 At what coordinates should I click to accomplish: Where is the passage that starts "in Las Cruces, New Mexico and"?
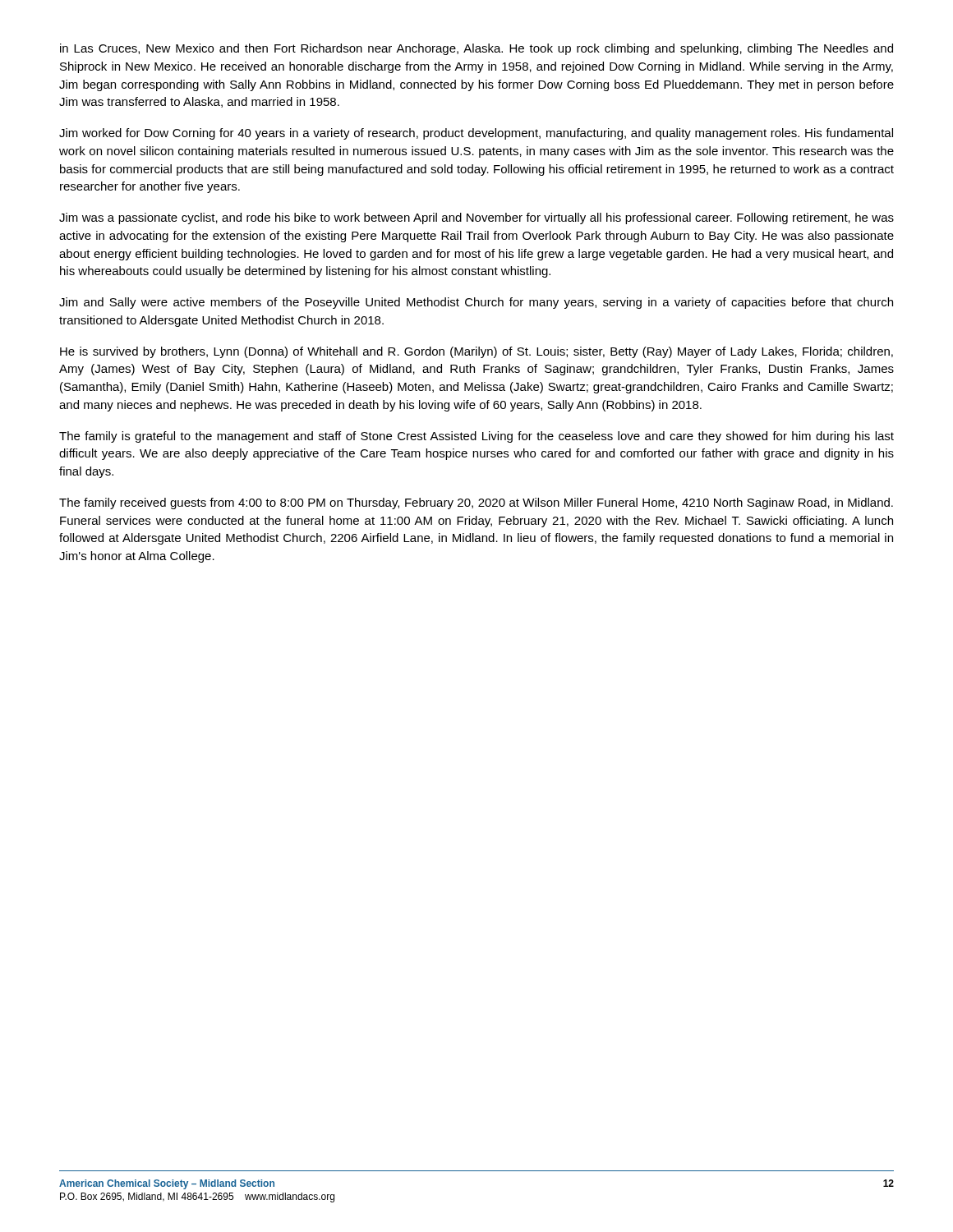tap(476, 75)
